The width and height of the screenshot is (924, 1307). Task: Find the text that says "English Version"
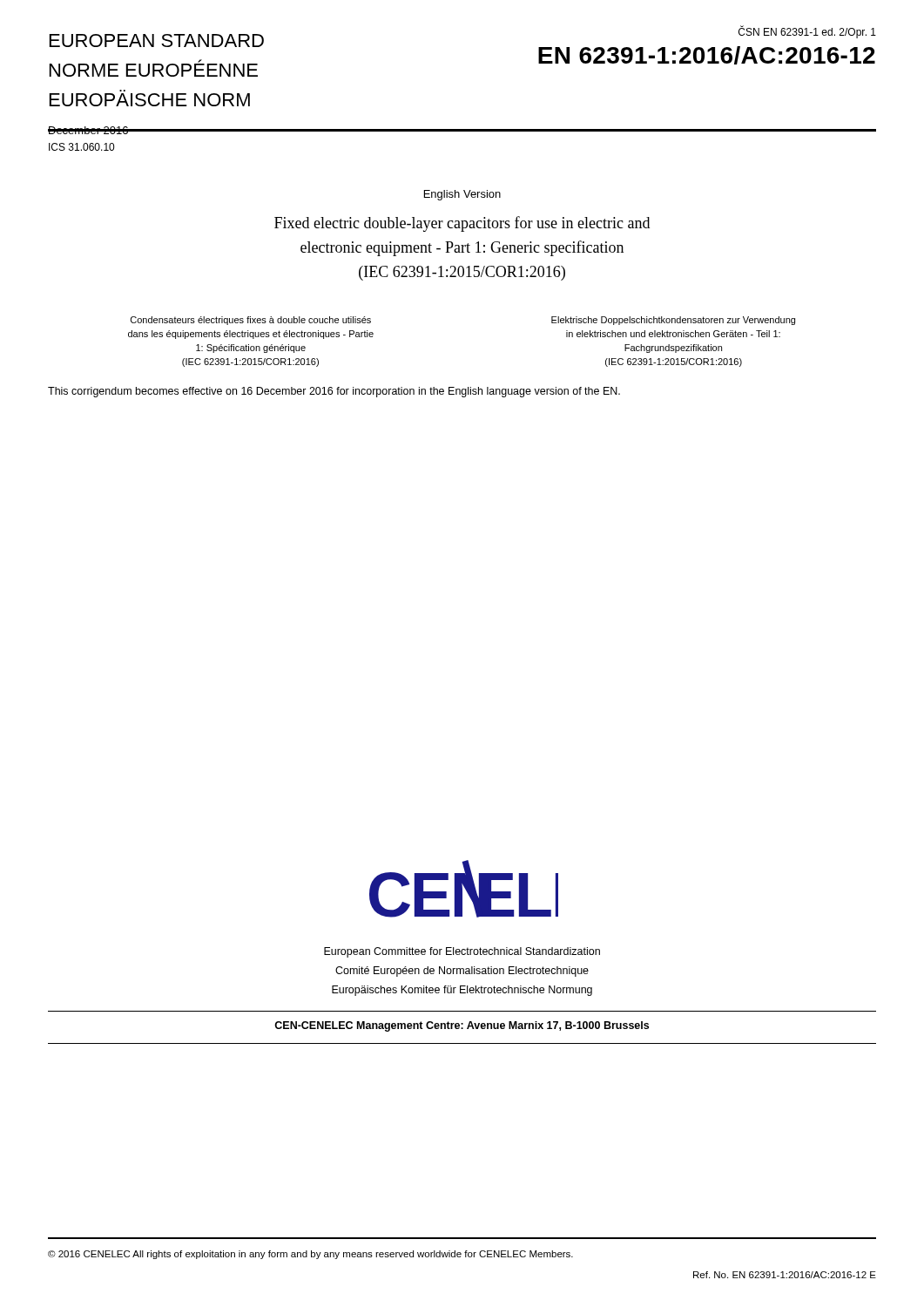click(462, 194)
